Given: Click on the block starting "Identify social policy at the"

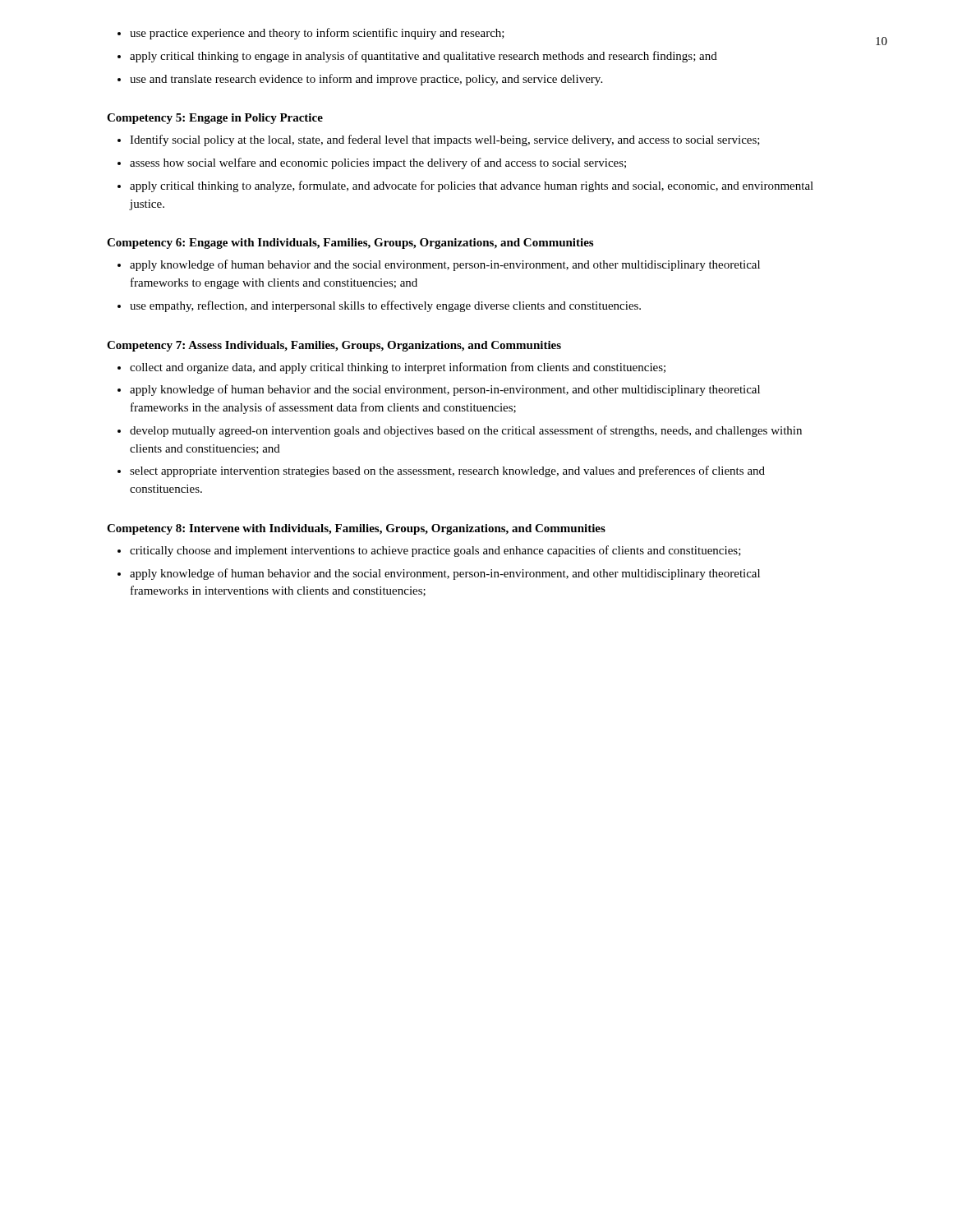Looking at the screenshot, I should [x=476, y=141].
